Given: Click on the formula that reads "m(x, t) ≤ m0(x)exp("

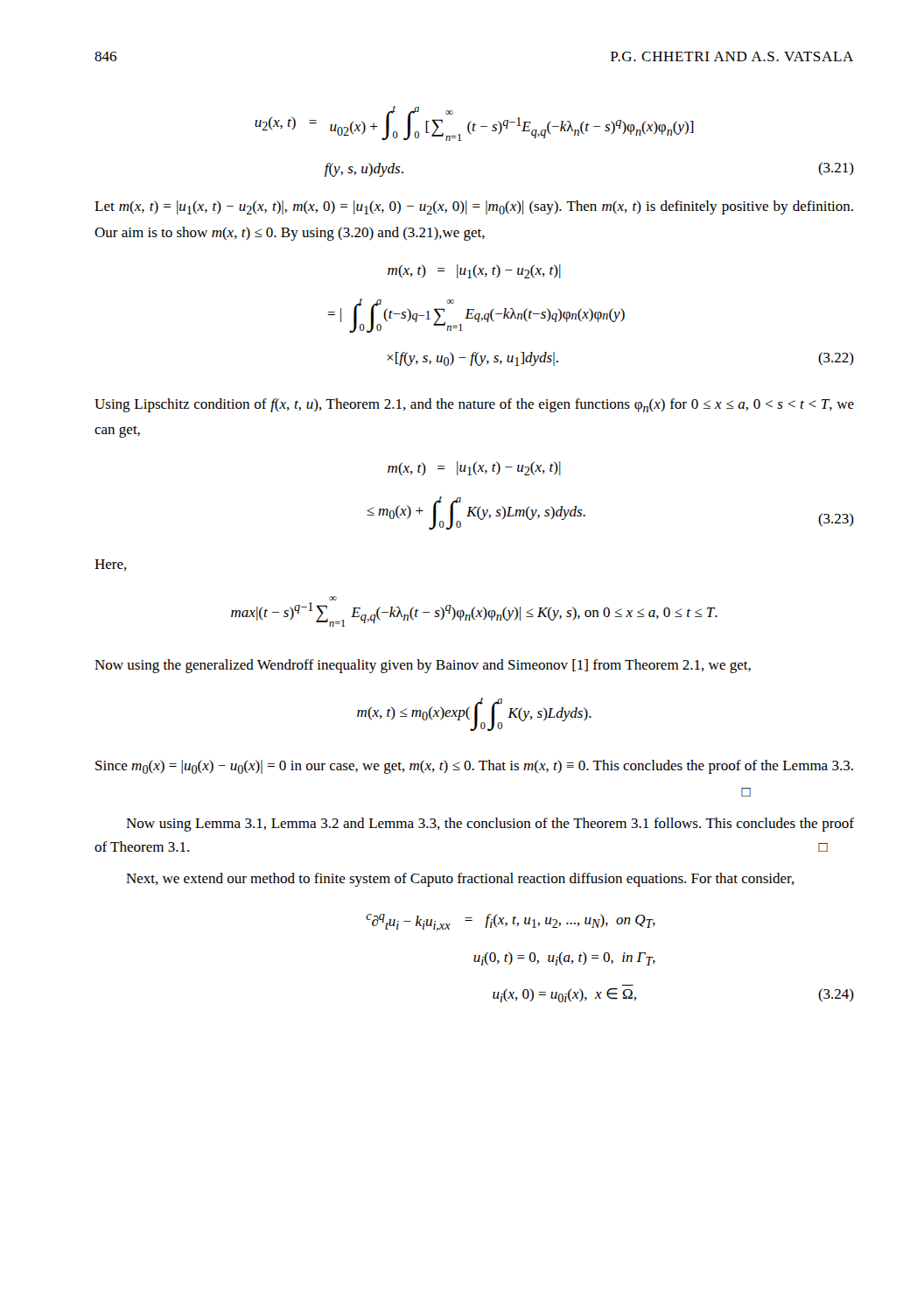Looking at the screenshot, I should 474,713.
